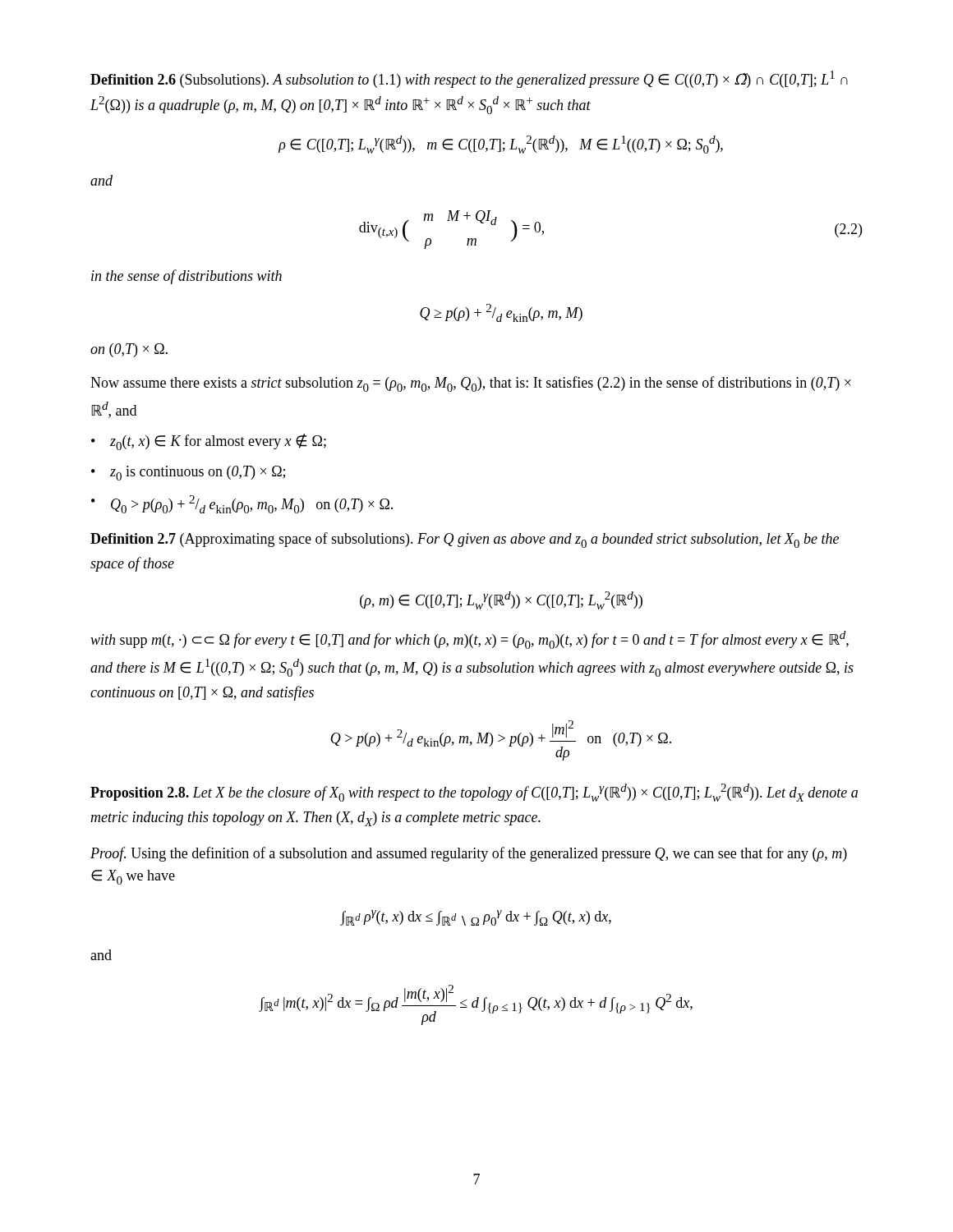Where does it say "on (0,T) × Ω."?
Screen dimensions: 1232x953
(x=129, y=350)
